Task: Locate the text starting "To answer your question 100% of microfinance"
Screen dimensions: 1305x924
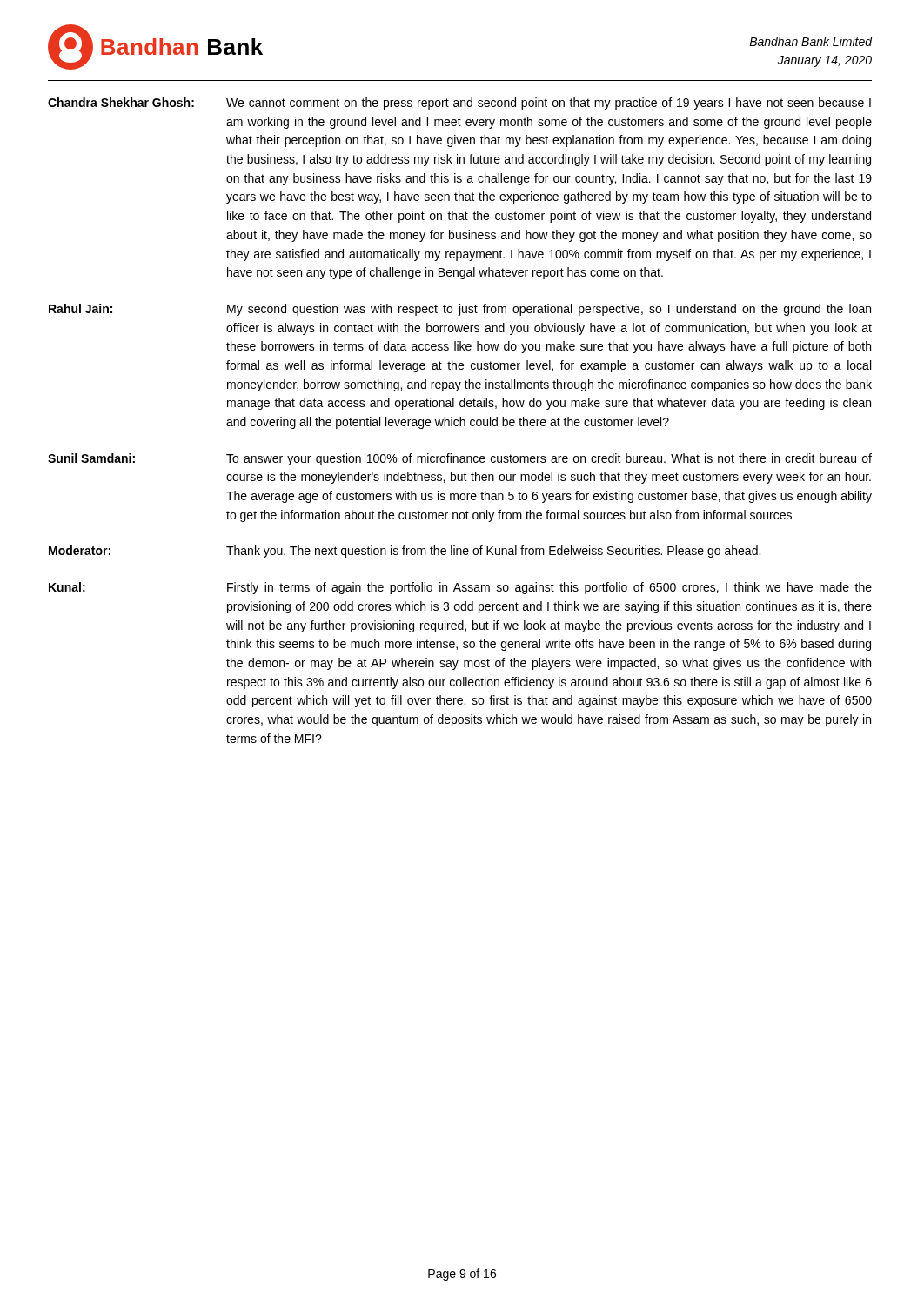Action: tap(549, 487)
